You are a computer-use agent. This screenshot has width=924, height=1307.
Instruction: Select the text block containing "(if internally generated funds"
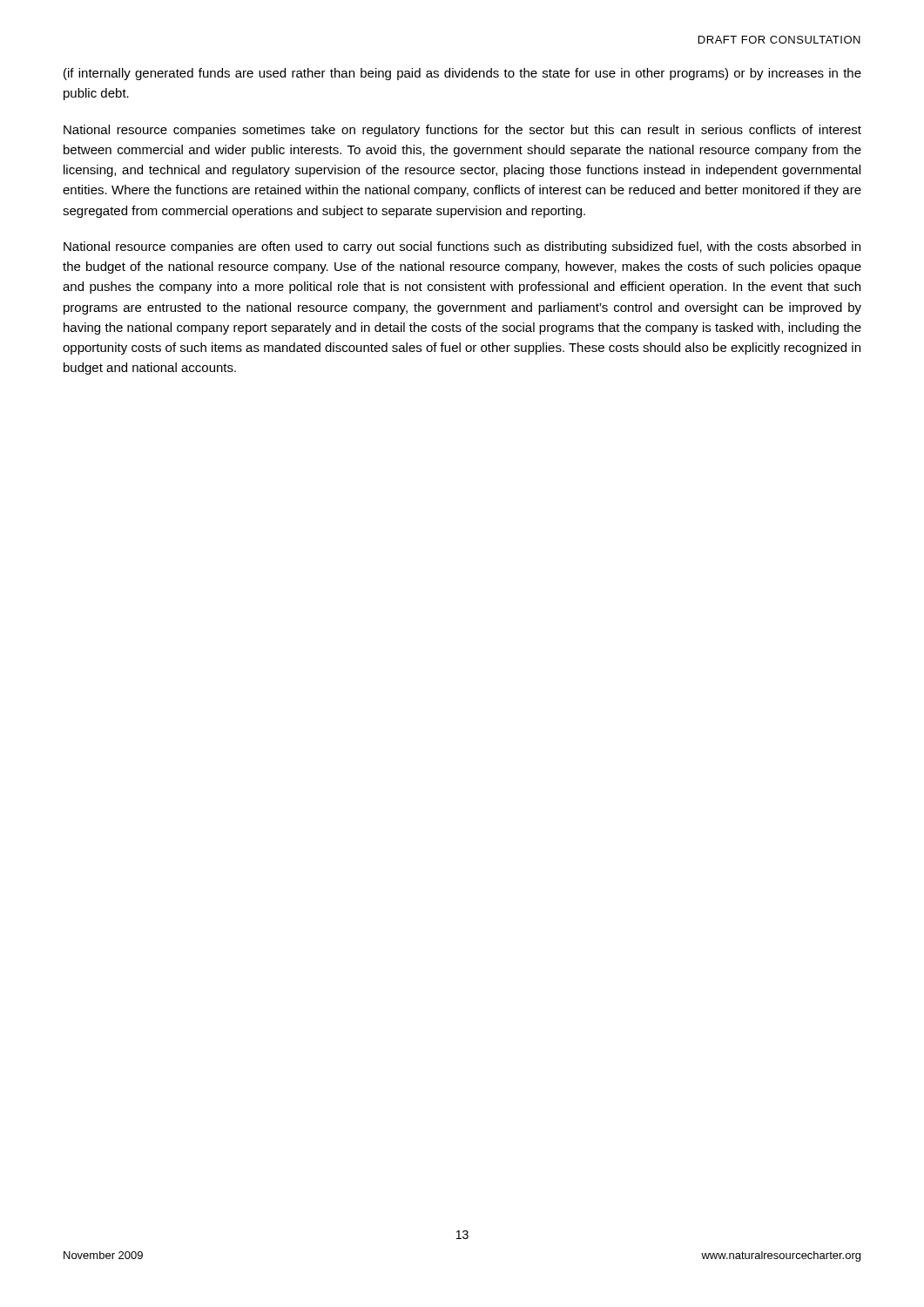[462, 83]
